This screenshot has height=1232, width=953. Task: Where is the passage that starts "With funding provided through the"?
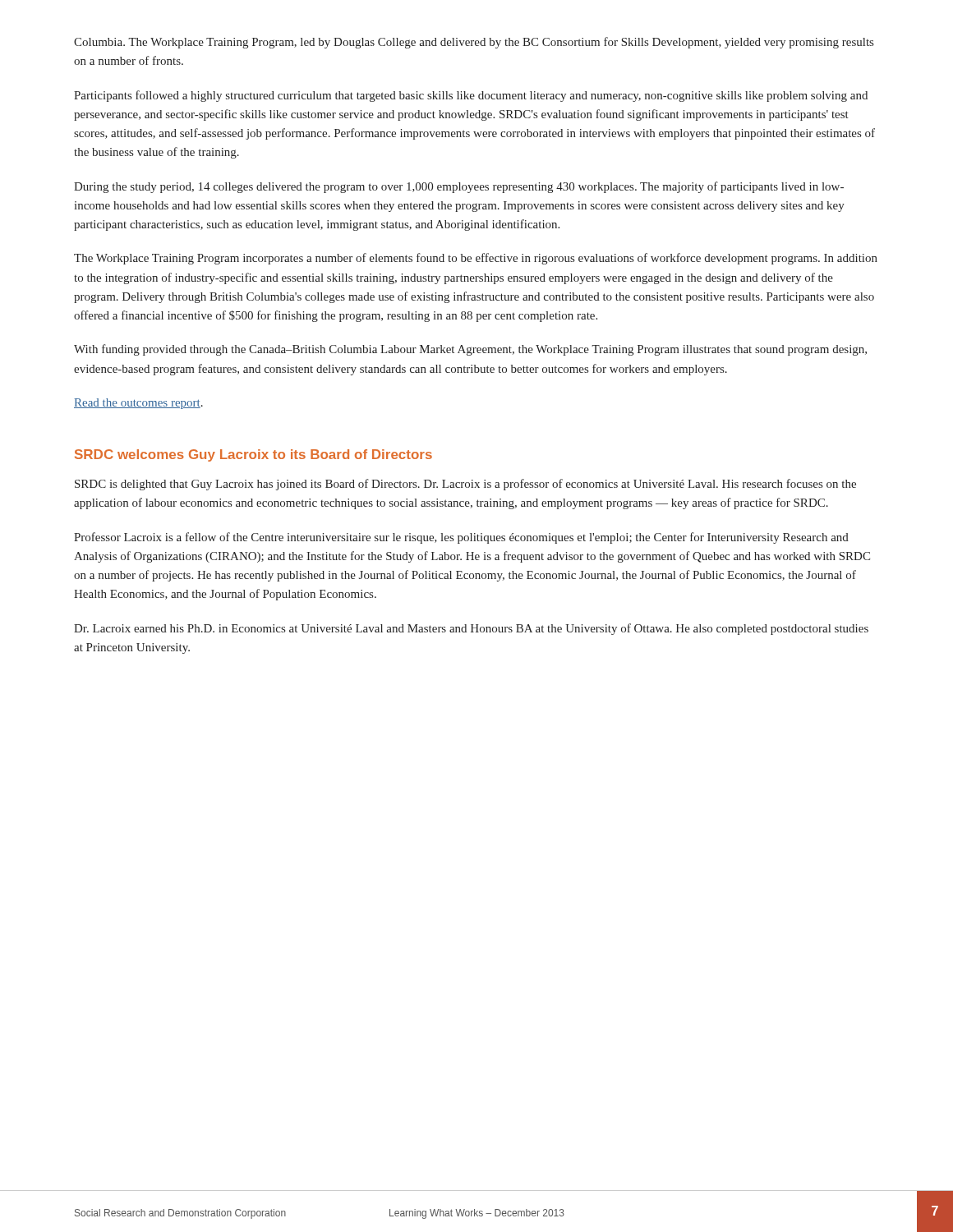click(471, 359)
